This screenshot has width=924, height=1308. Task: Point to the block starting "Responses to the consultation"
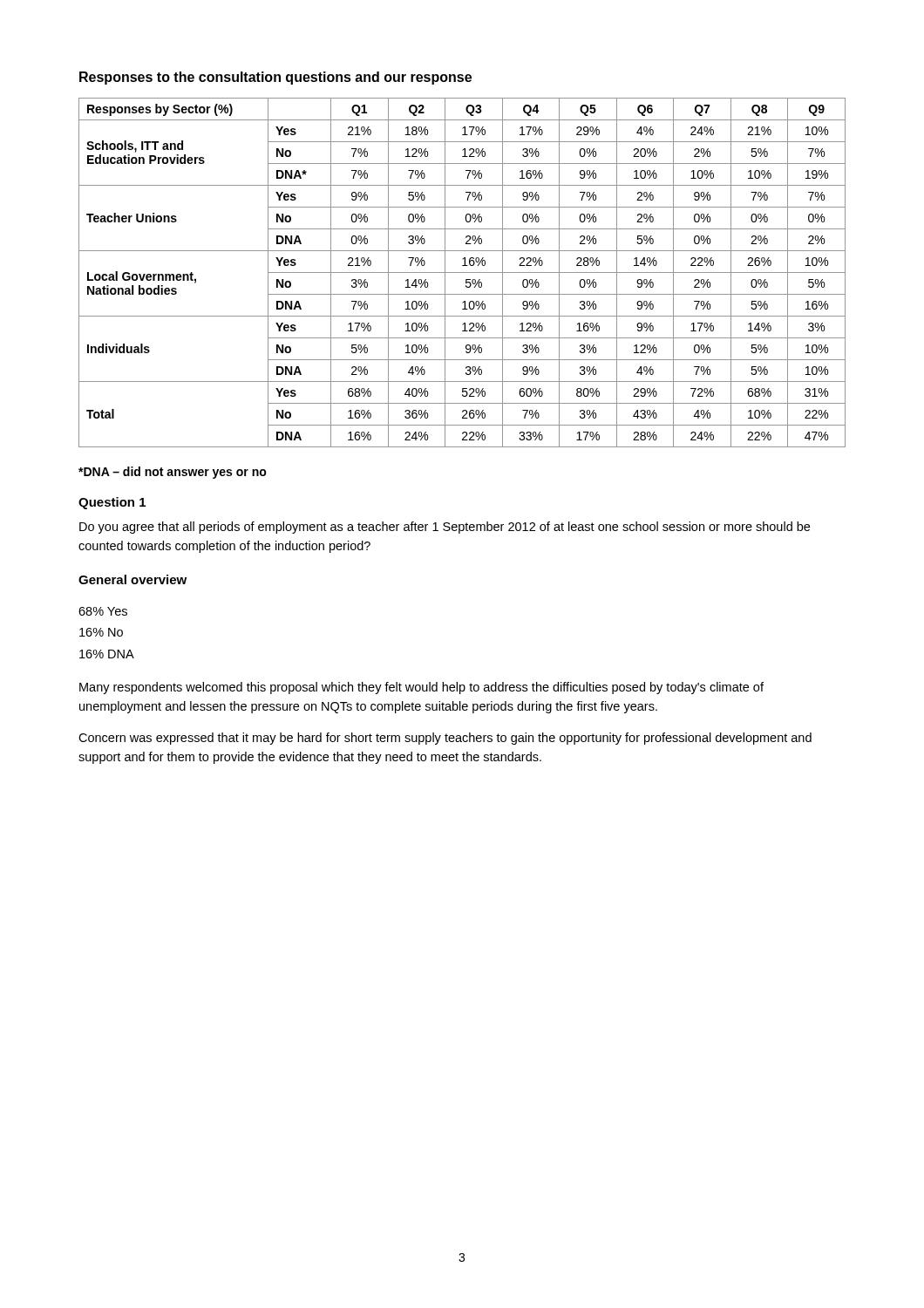coord(275,77)
